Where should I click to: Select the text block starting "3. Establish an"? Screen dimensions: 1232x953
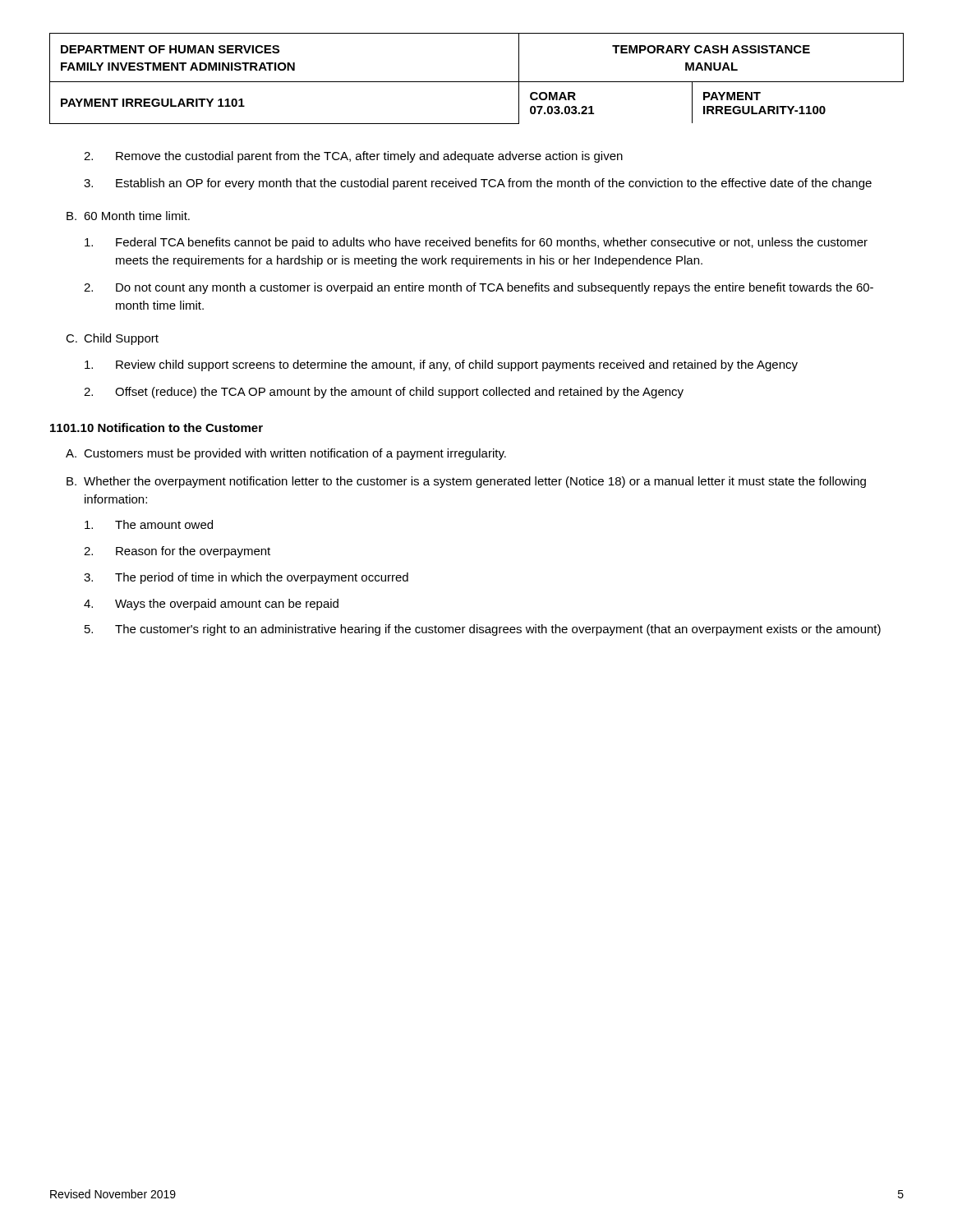[x=478, y=183]
